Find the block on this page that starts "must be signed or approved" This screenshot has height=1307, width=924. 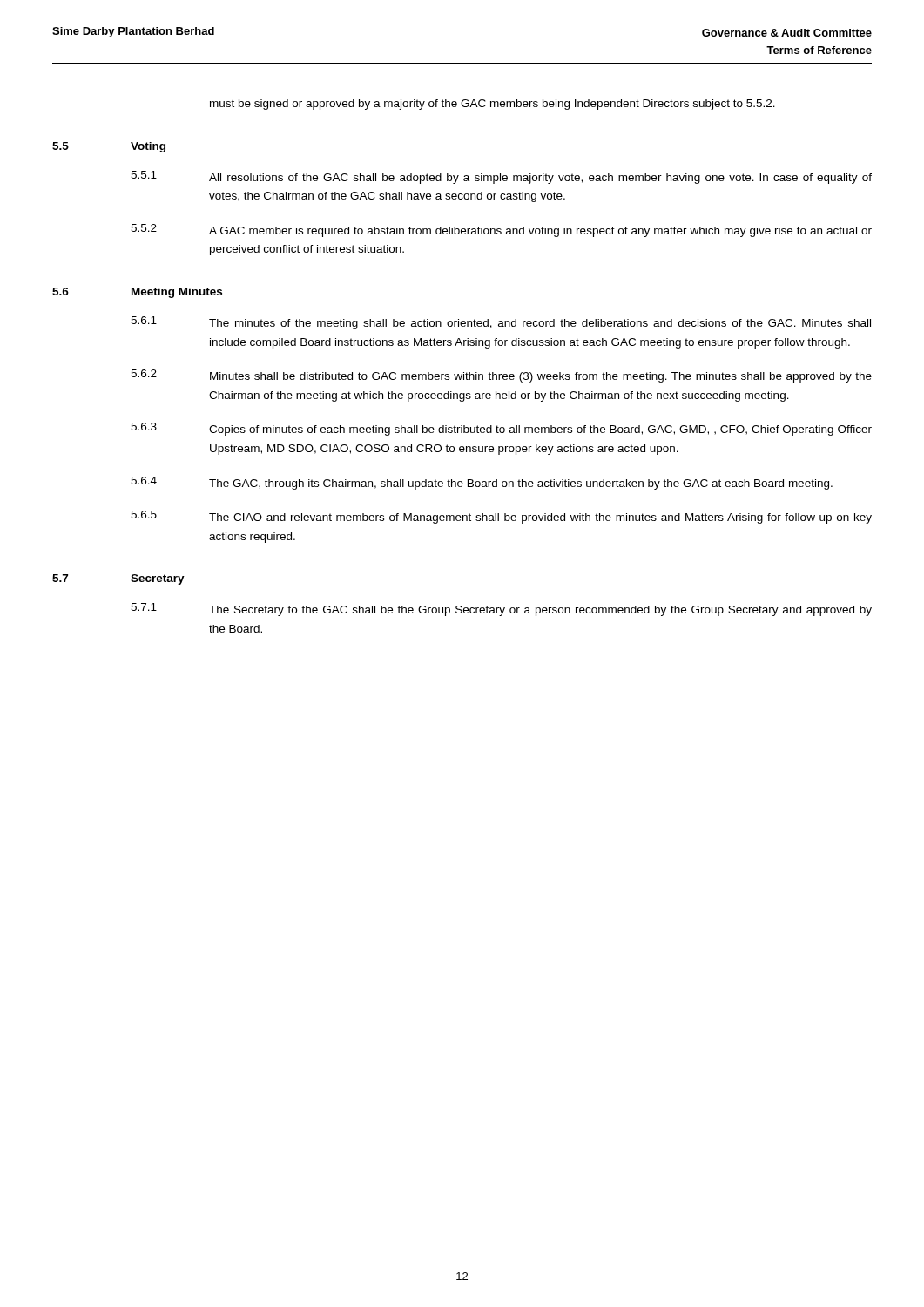492,103
